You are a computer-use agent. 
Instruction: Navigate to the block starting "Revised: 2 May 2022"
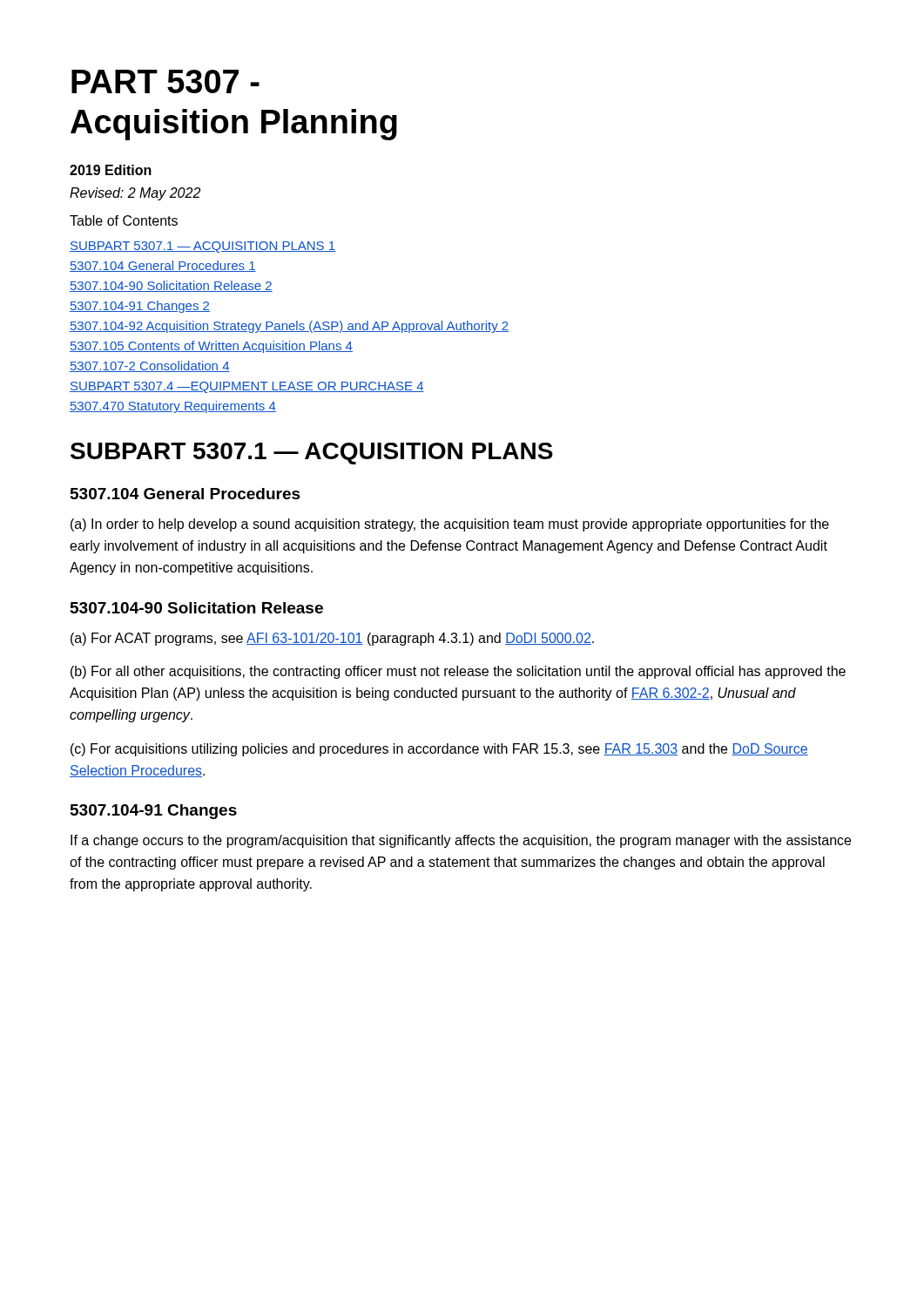point(135,194)
